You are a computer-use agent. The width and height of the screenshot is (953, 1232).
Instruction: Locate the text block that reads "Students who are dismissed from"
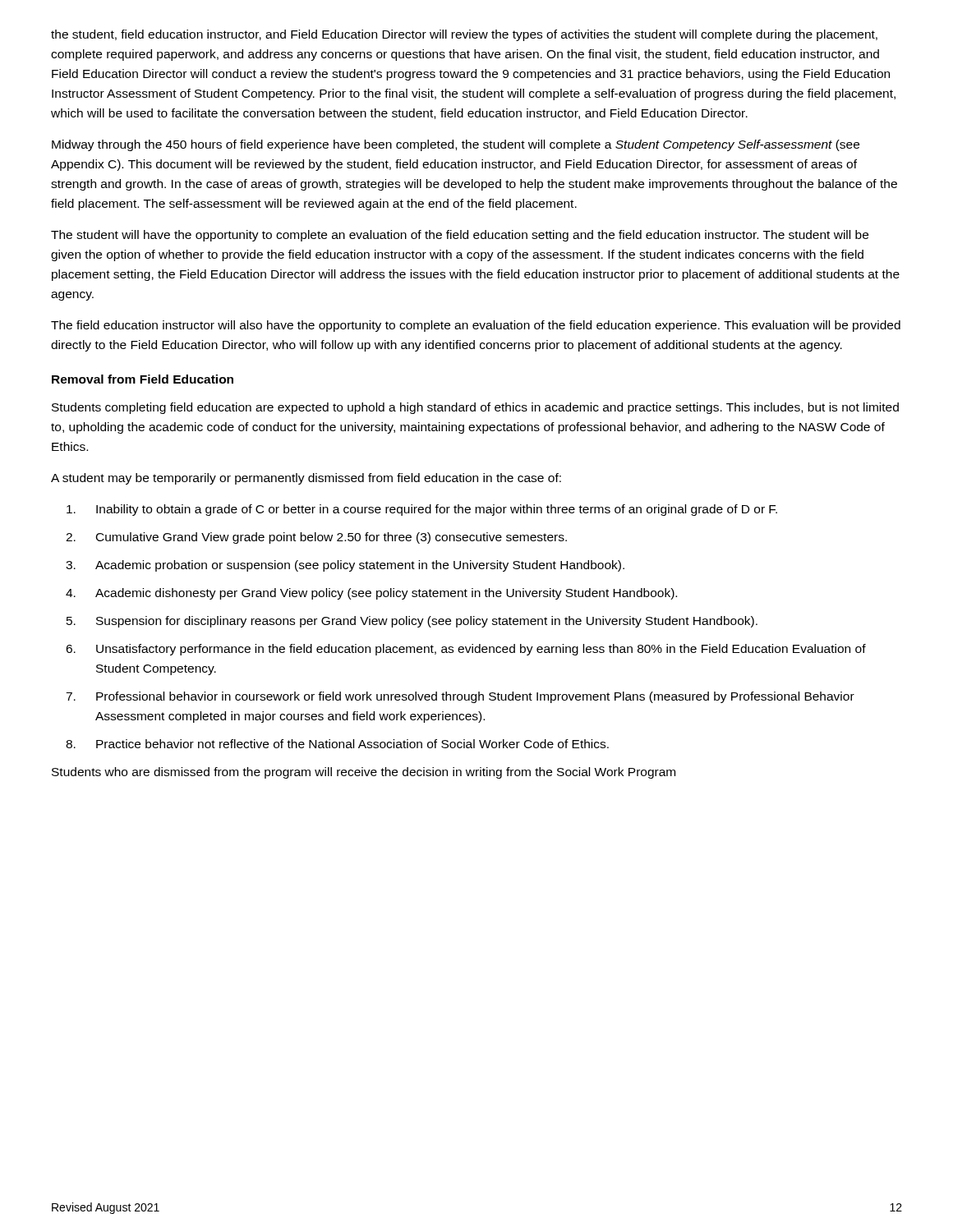(476, 772)
